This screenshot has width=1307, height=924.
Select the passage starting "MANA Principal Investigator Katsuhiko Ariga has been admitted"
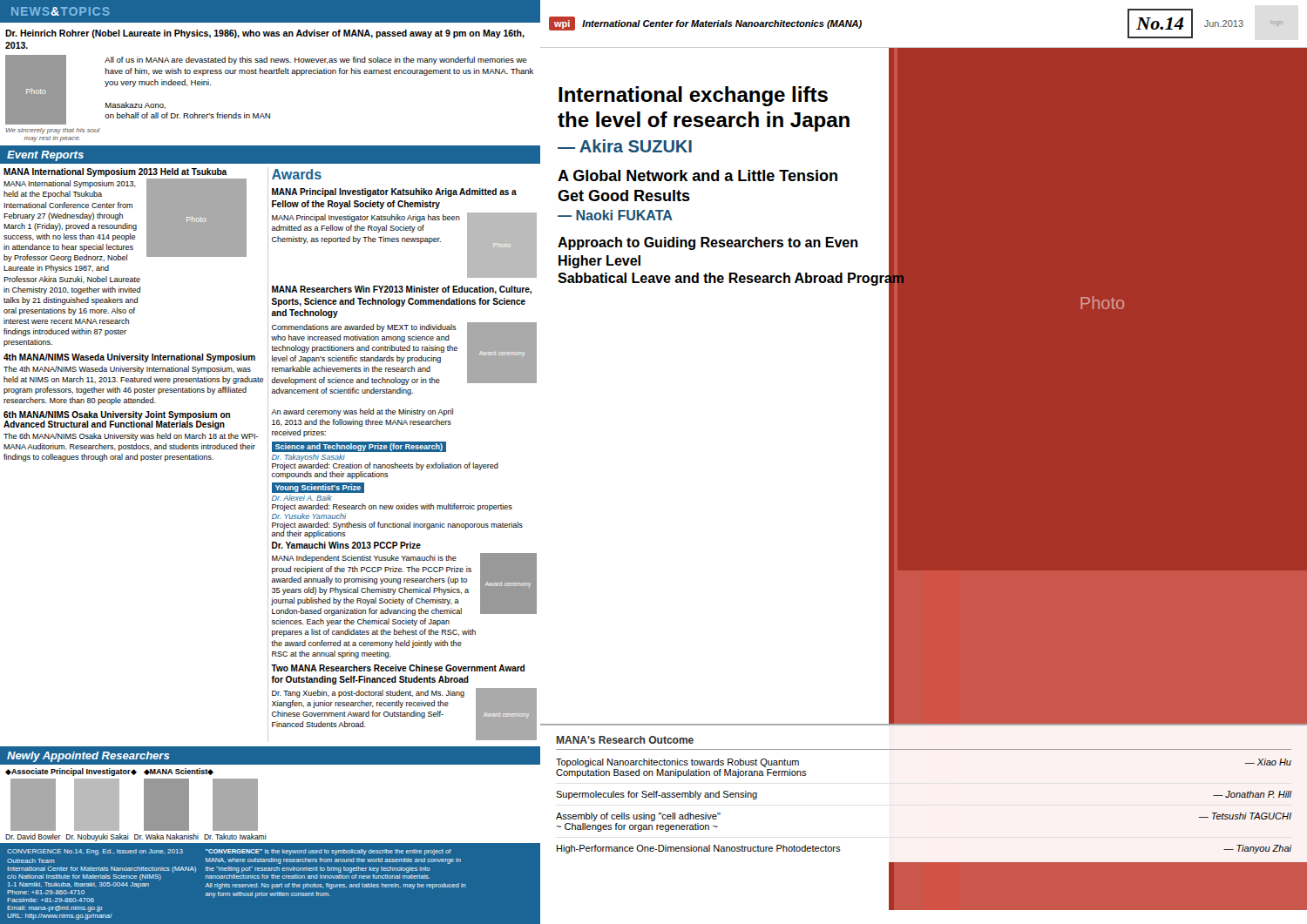tap(366, 229)
